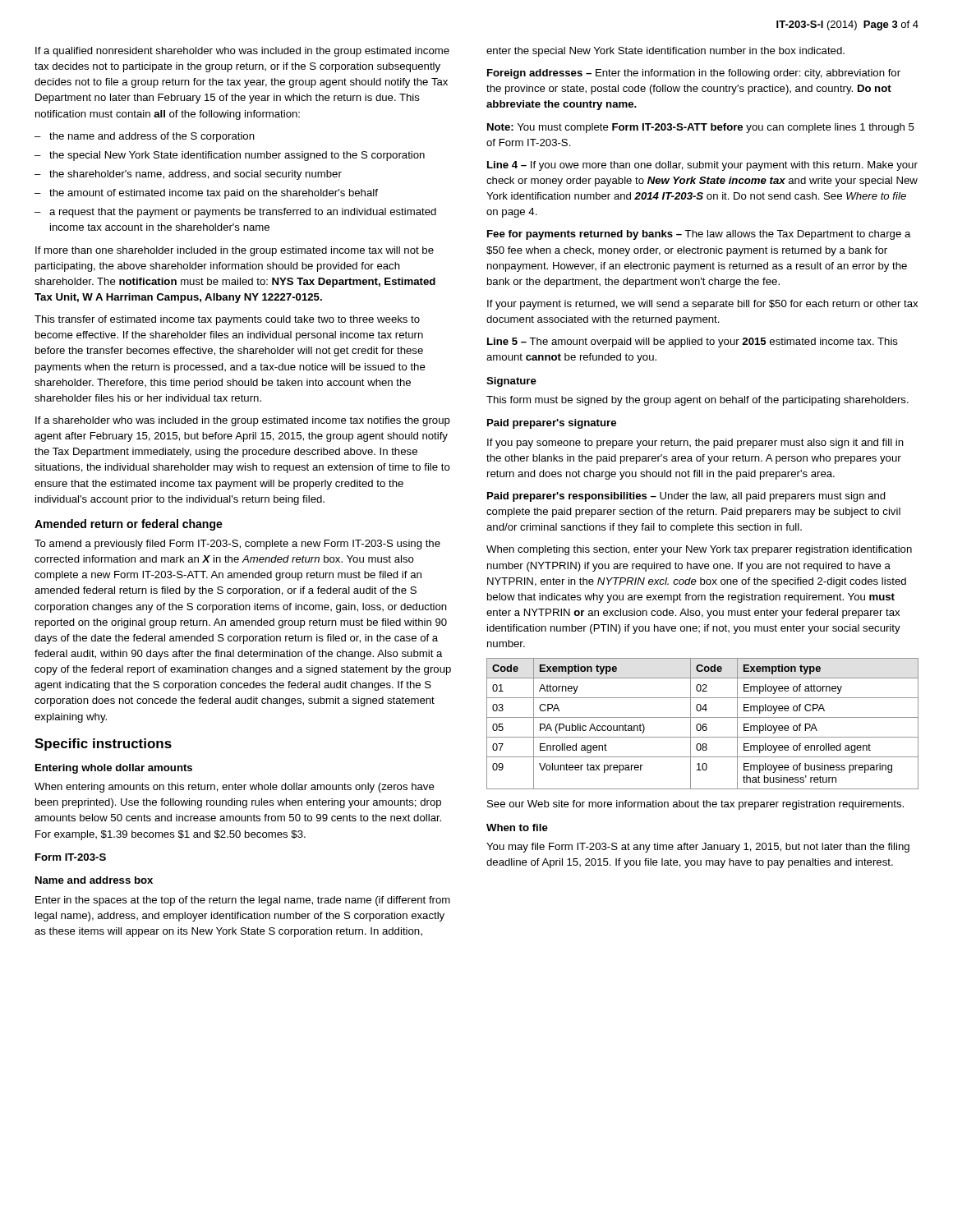Click the passage that begins "If a shareholder"
Viewport: 953px width, 1232px height.
pyautogui.click(x=242, y=459)
